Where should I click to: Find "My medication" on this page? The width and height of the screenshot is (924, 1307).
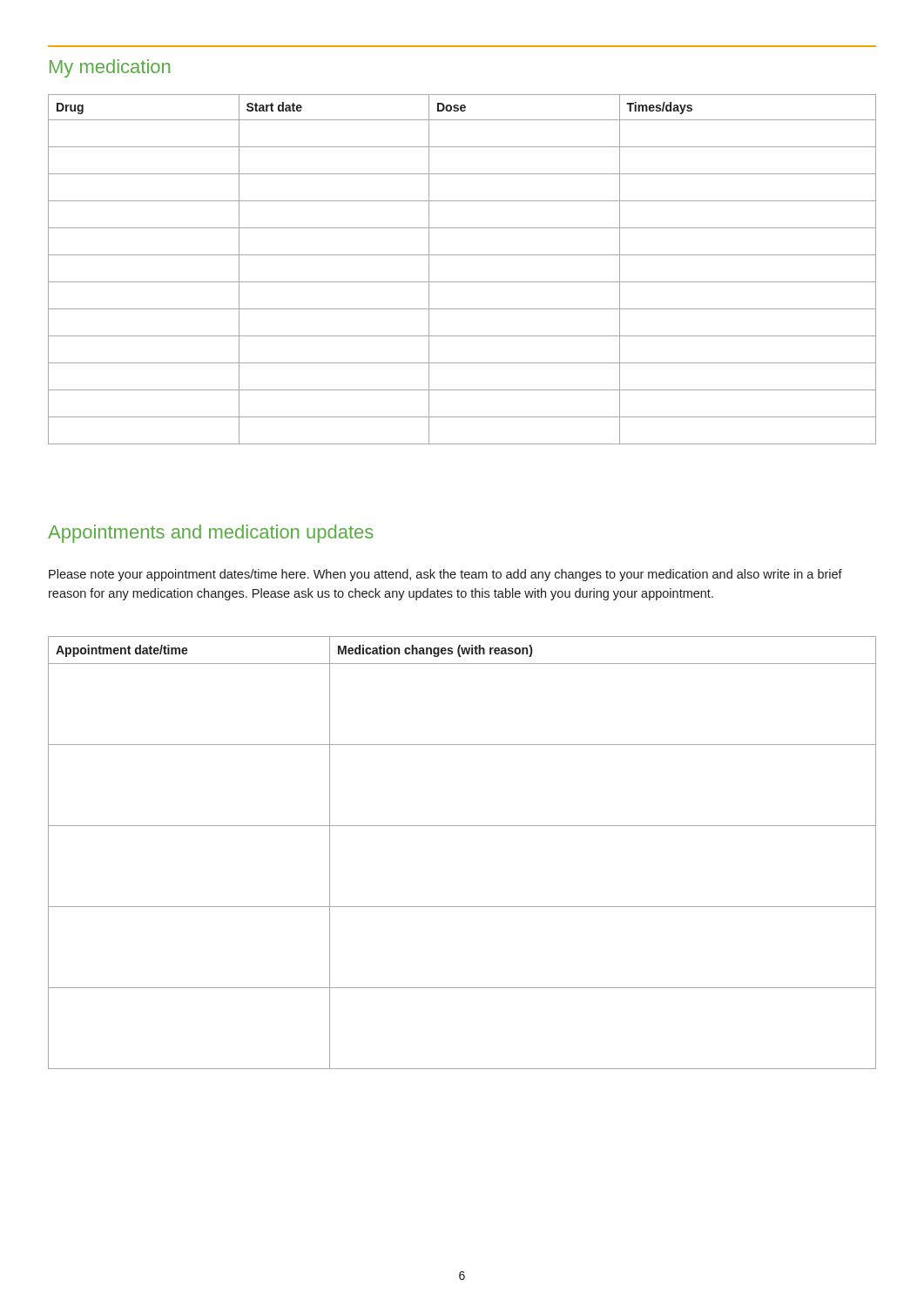point(110,67)
